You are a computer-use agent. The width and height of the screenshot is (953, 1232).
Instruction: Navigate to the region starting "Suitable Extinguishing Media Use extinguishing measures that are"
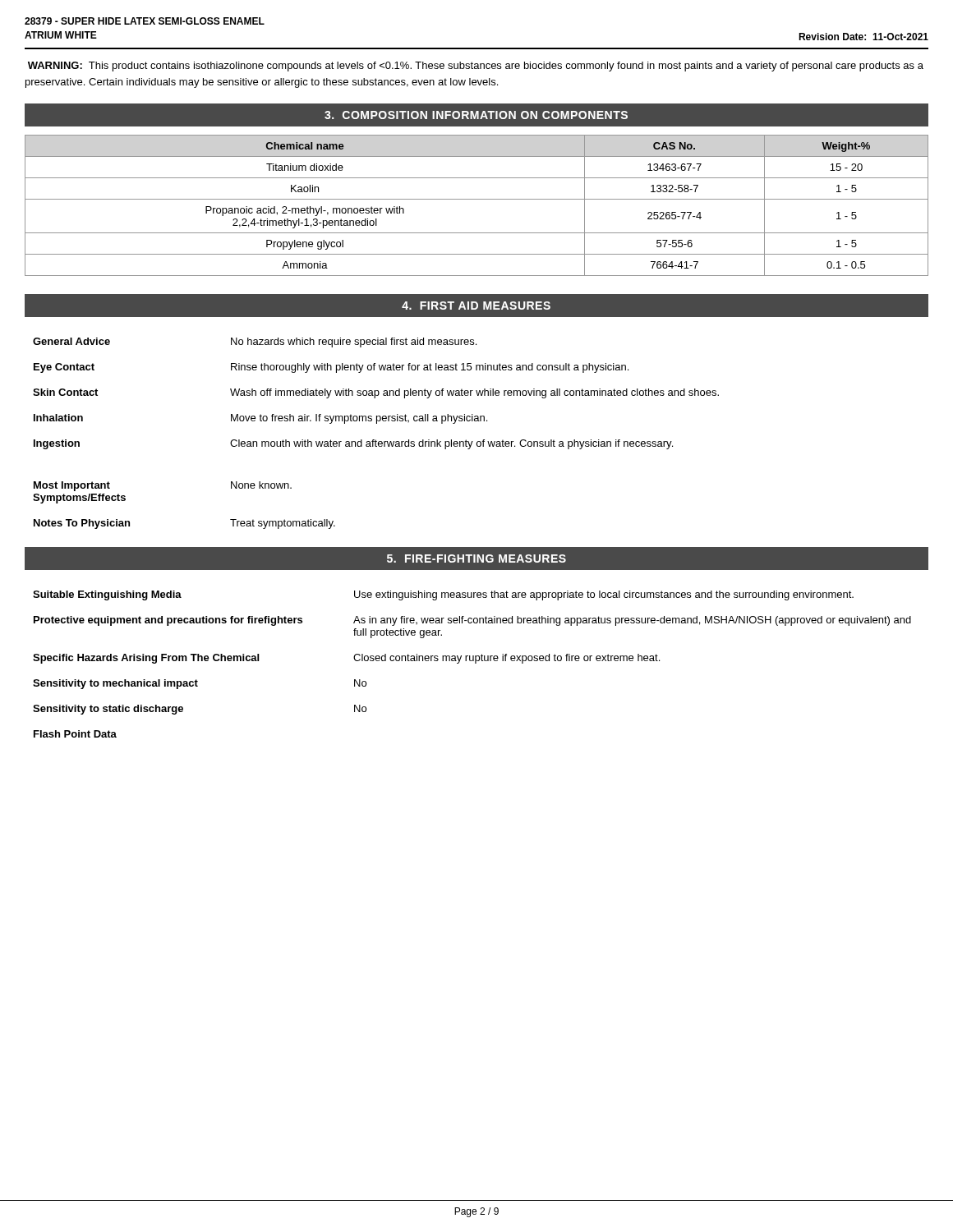click(476, 594)
